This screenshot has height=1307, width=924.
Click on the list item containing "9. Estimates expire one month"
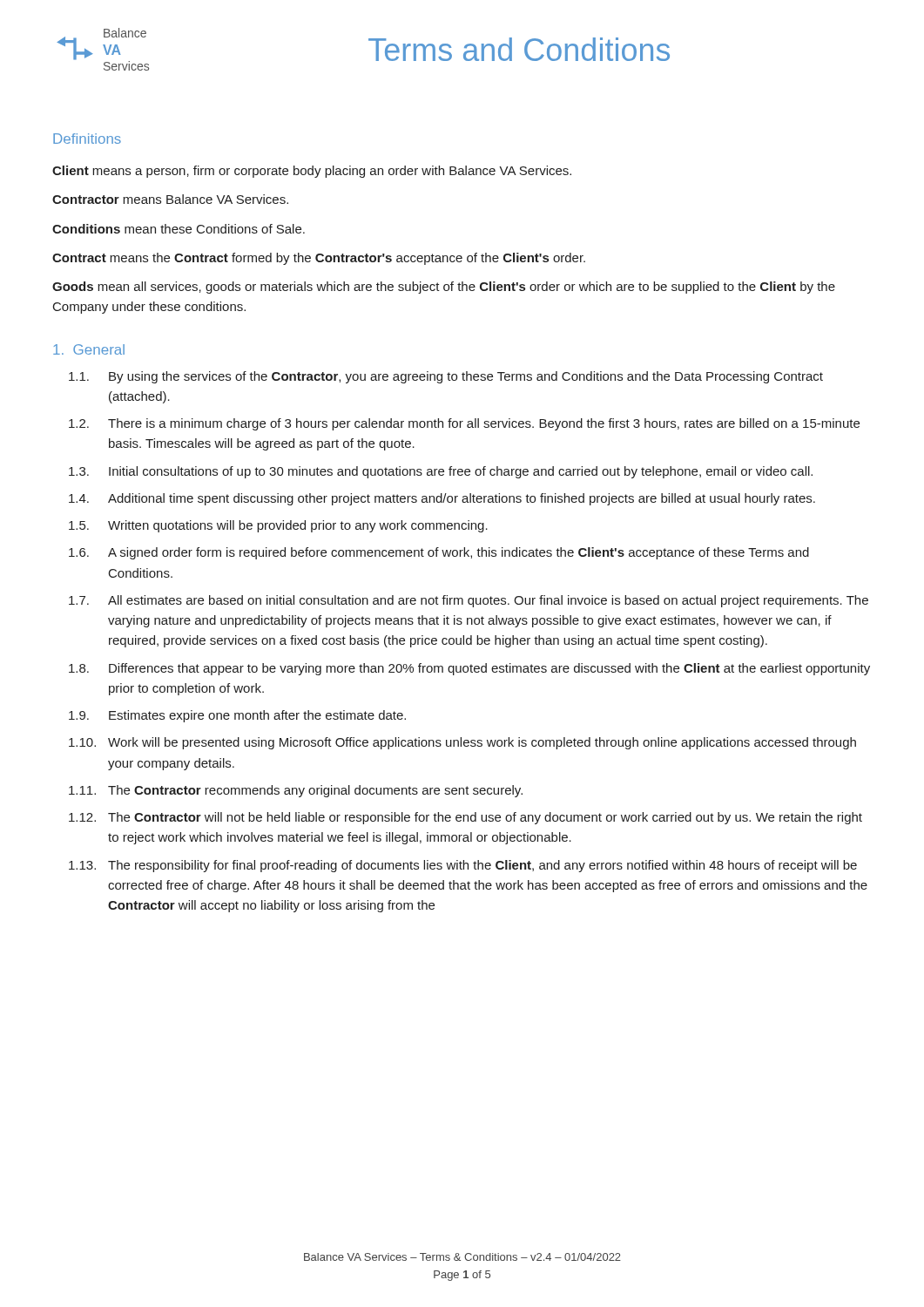(x=237, y=716)
